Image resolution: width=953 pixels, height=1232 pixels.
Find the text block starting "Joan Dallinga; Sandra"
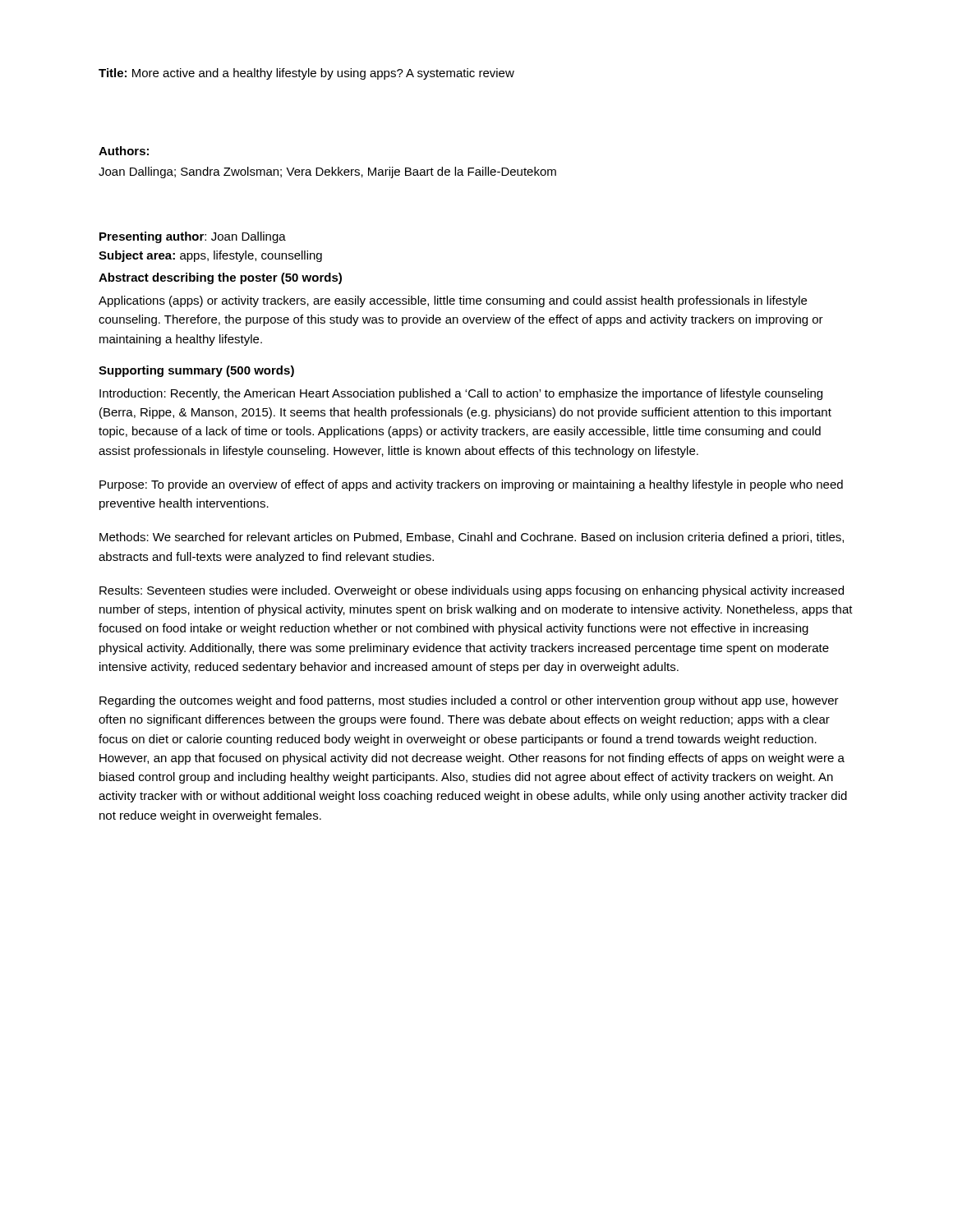click(328, 171)
